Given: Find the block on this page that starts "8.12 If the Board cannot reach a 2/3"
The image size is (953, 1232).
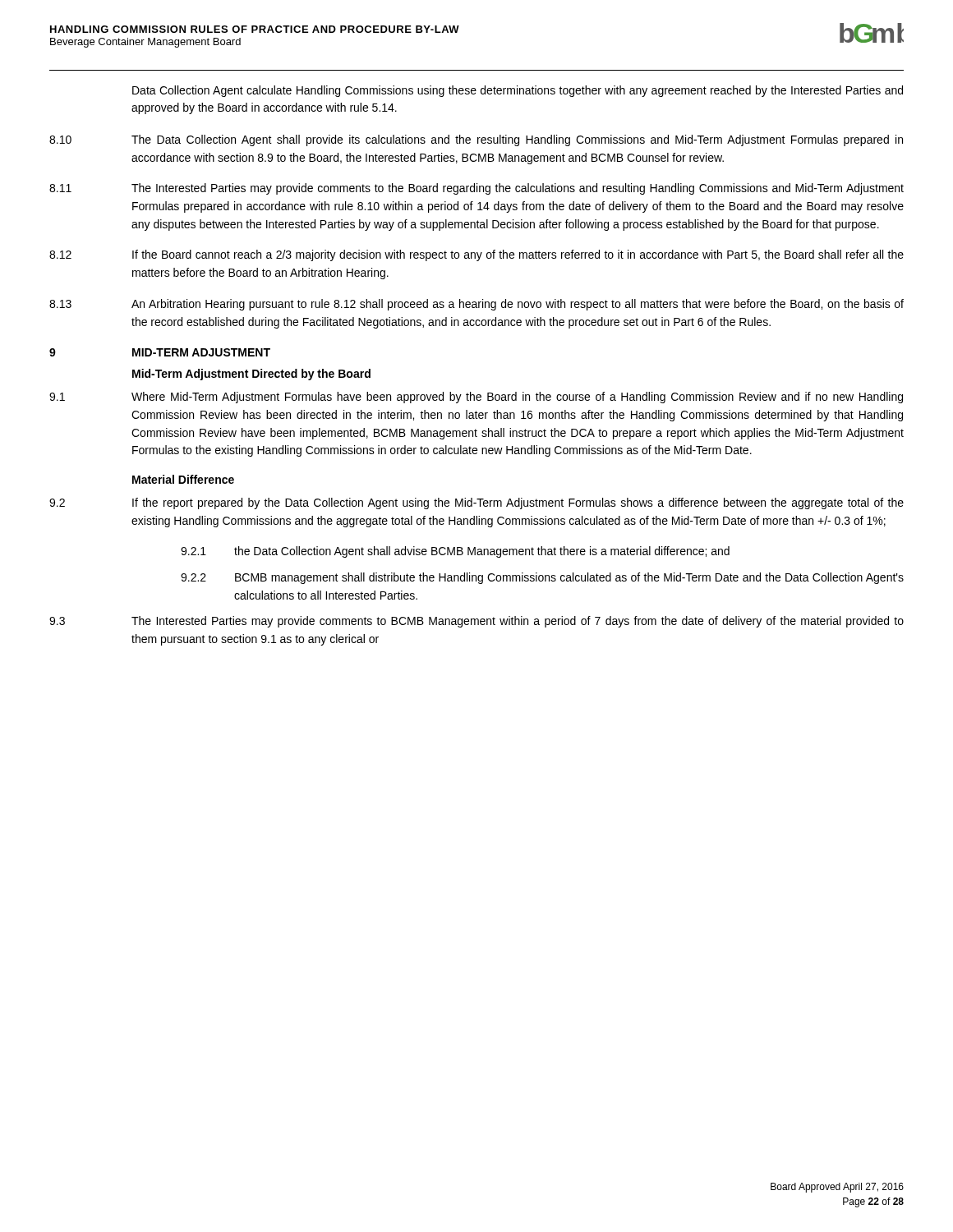Looking at the screenshot, I should click(476, 265).
